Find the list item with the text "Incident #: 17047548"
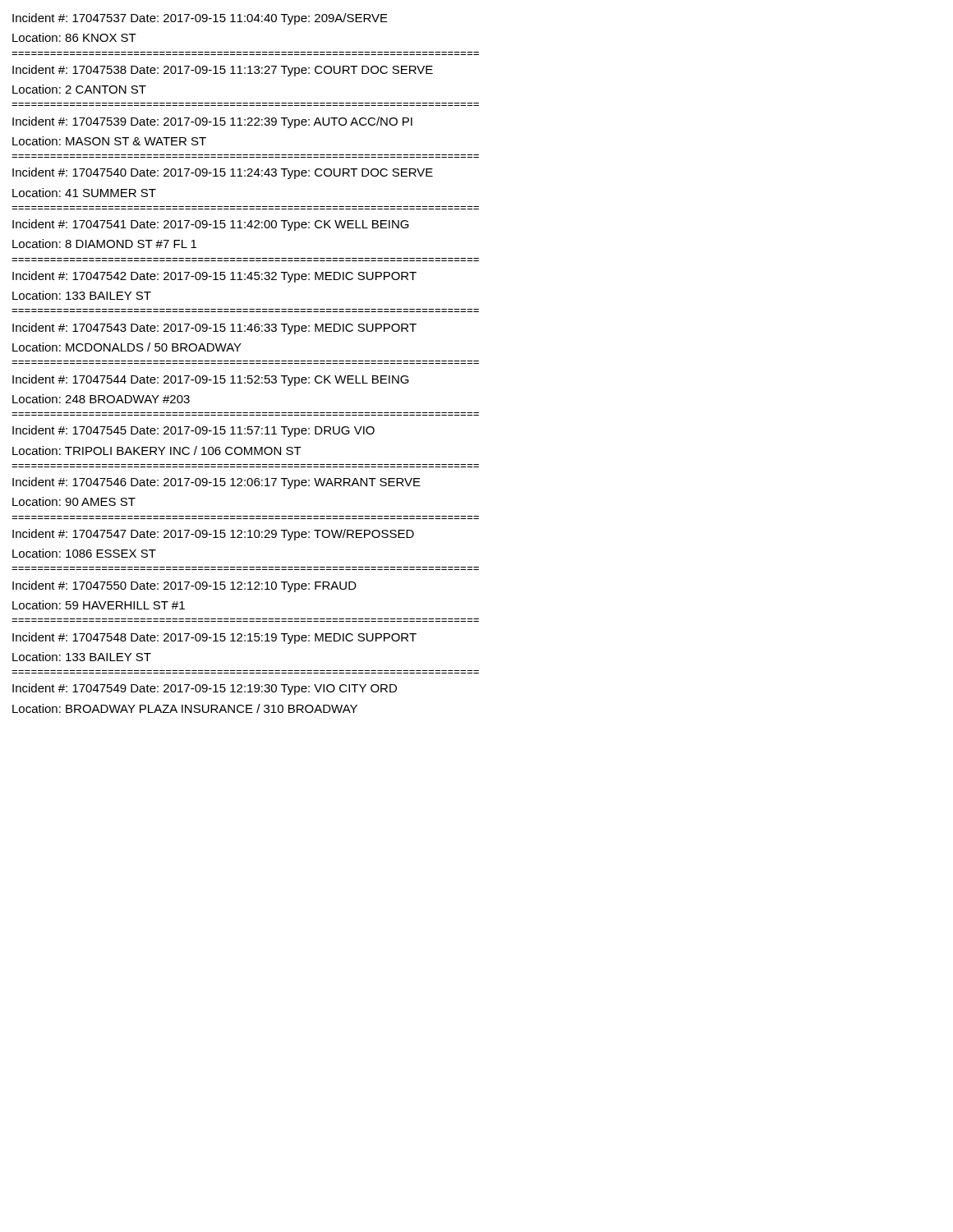This screenshot has width=953, height=1232. pos(214,638)
